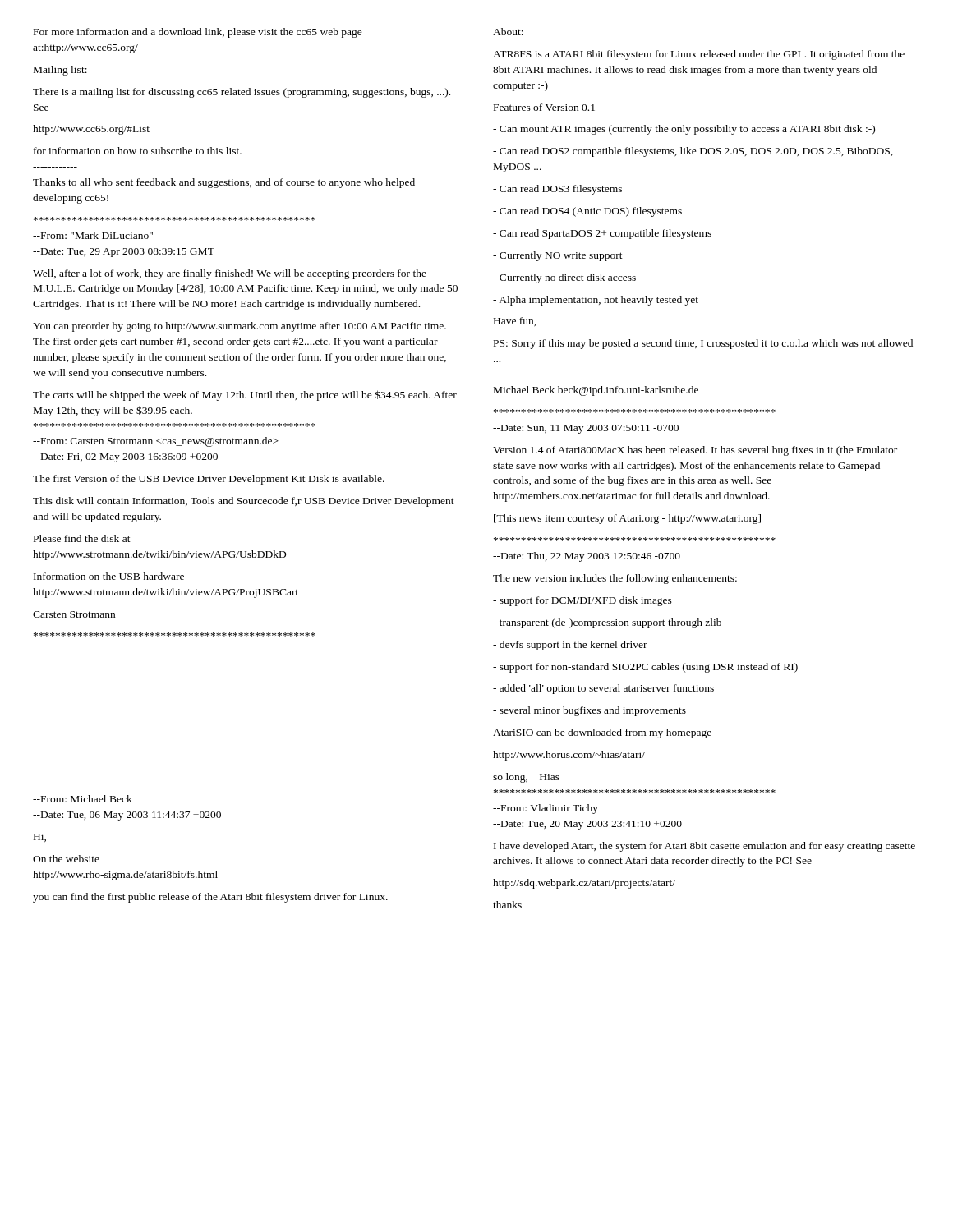Point to the block starting "--Date: Sun, 11 May 2003"
Image resolution: width=953 pixels, height=1232 pixels.
click(707, 419)
